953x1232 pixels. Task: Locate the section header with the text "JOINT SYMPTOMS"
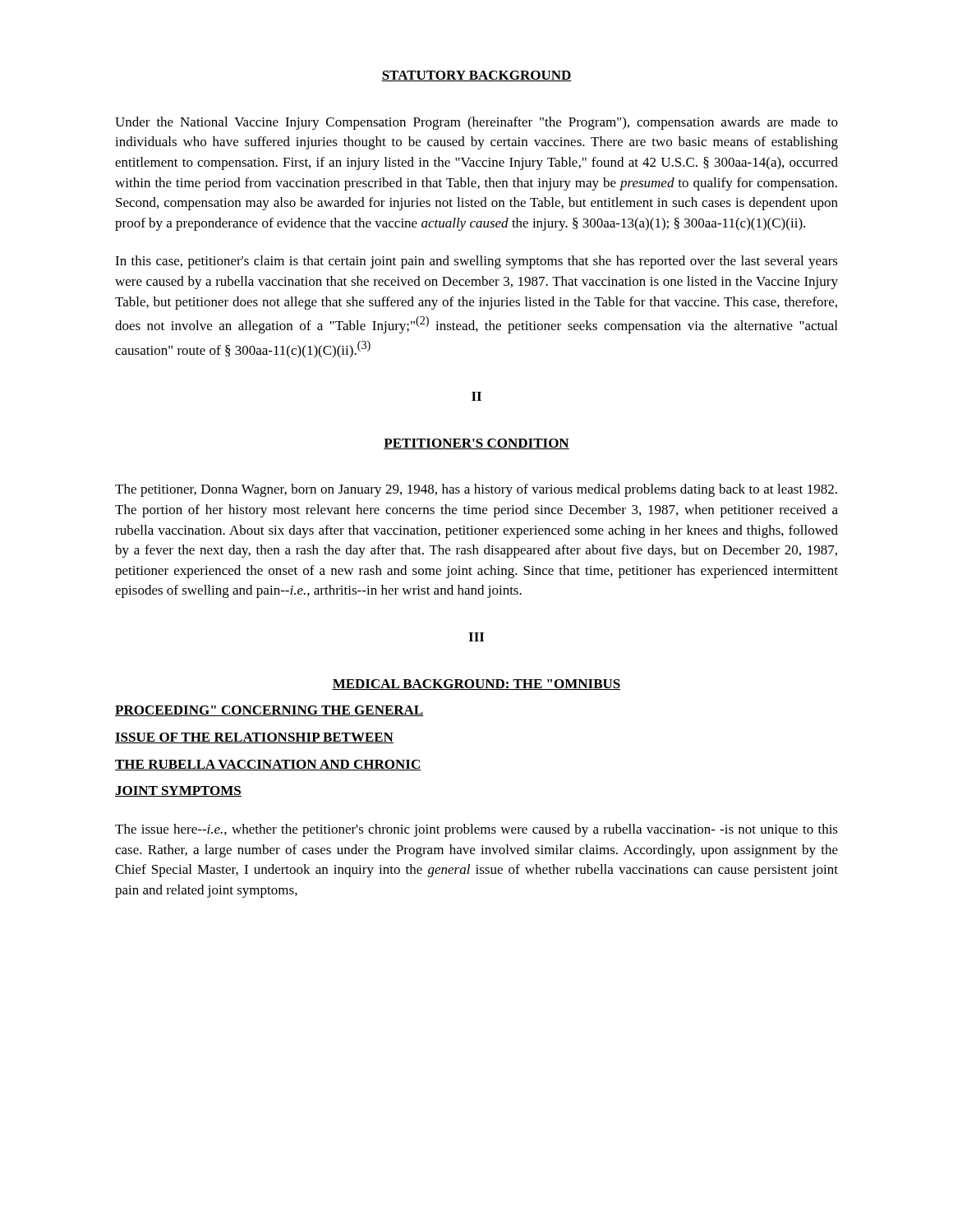[178, 791]
